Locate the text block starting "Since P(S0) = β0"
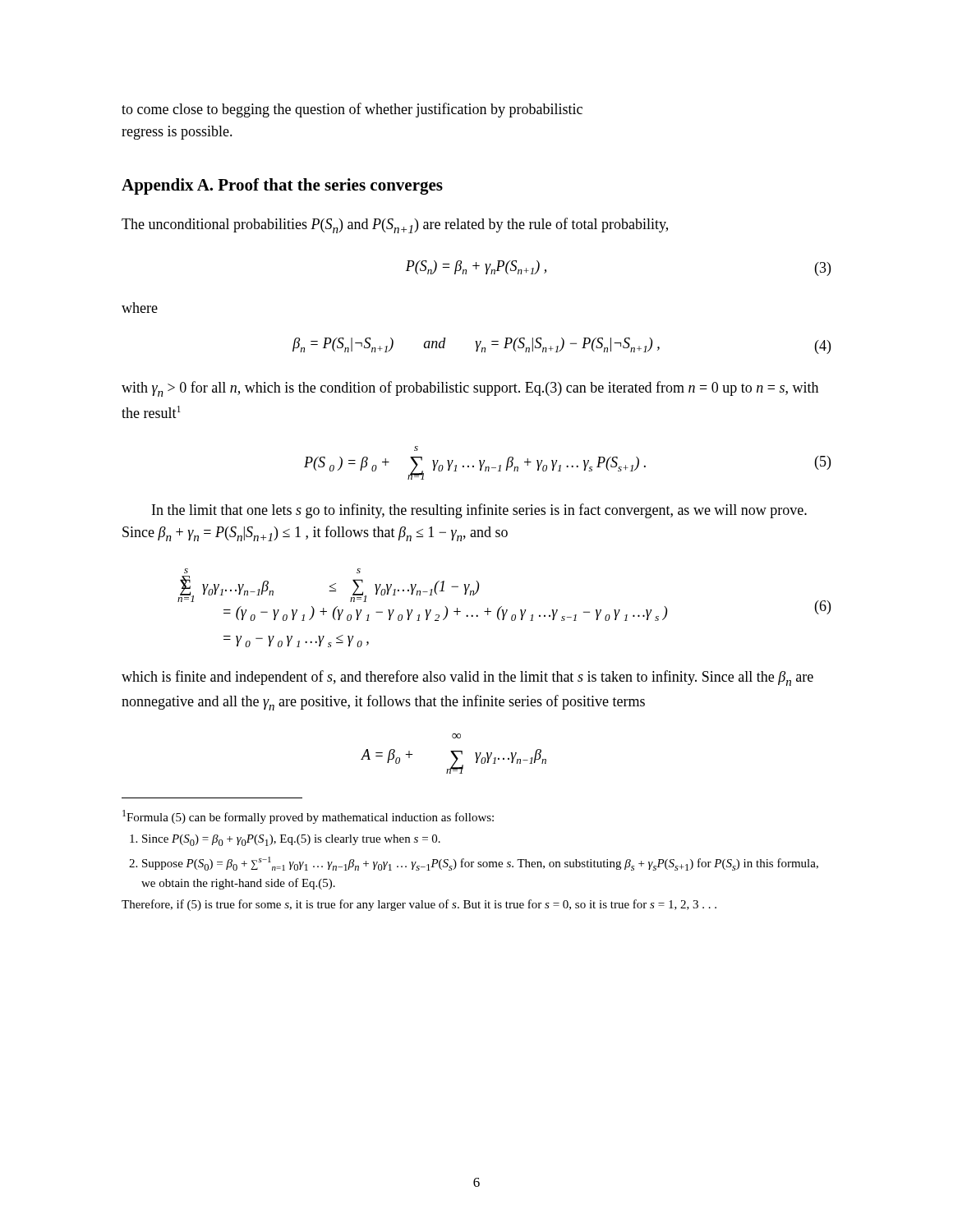Image resolution: width=953 pixels, height=1232 pixels. point(291,840)
